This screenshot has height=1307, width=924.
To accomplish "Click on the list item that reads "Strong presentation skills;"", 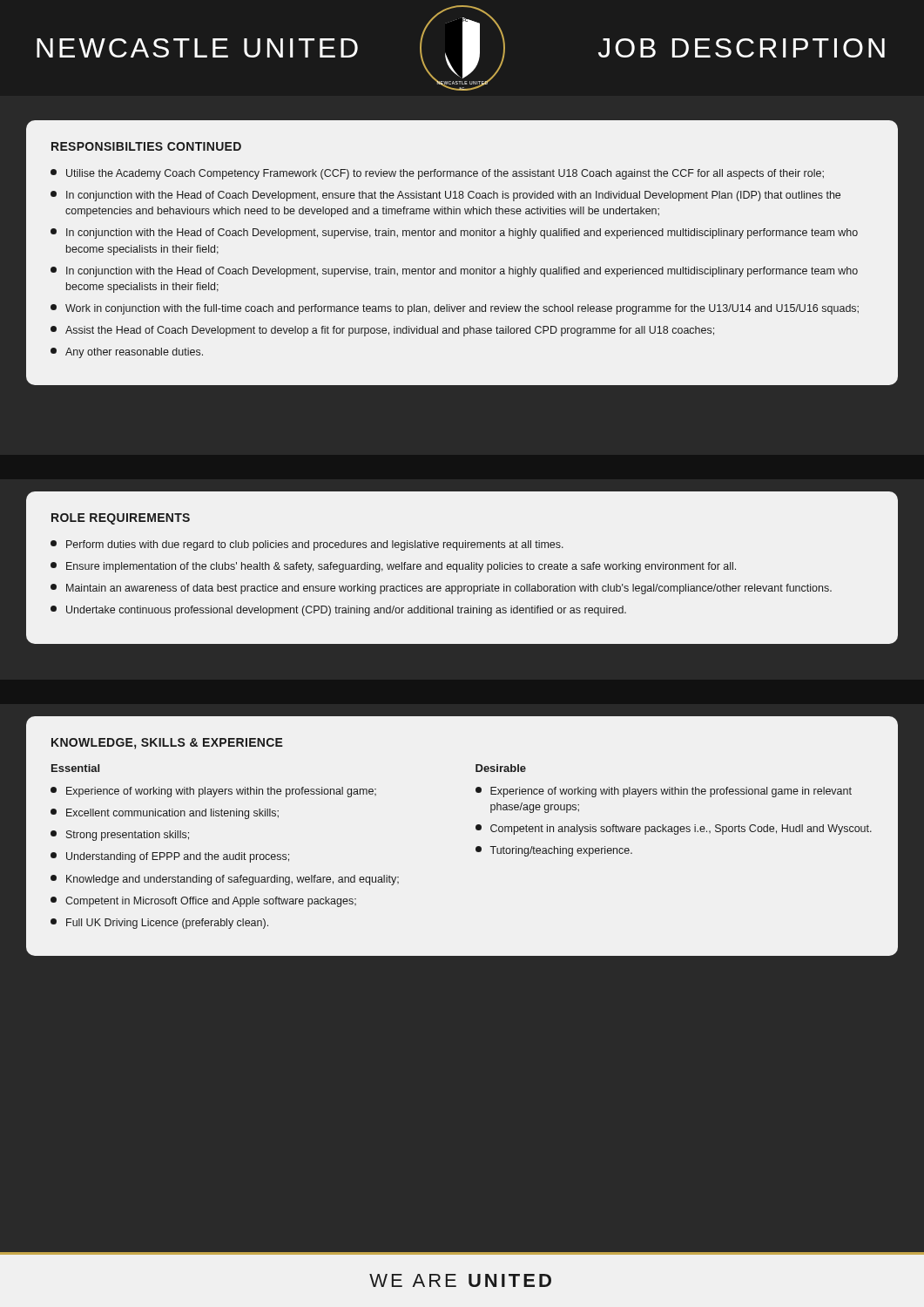I will [x=120, y=835].
